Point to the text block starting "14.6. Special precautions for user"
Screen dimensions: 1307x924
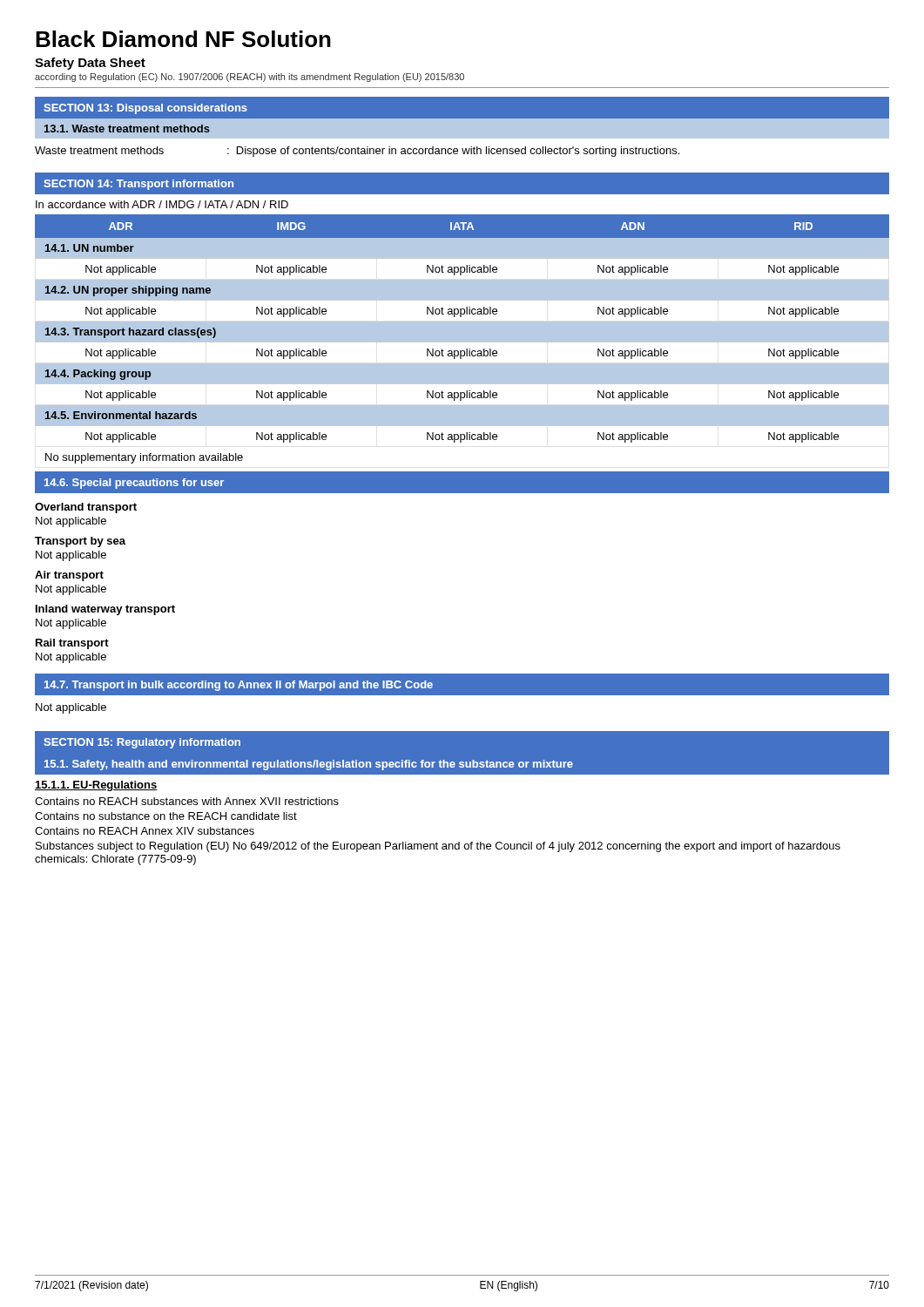click(x=134, y=482)
